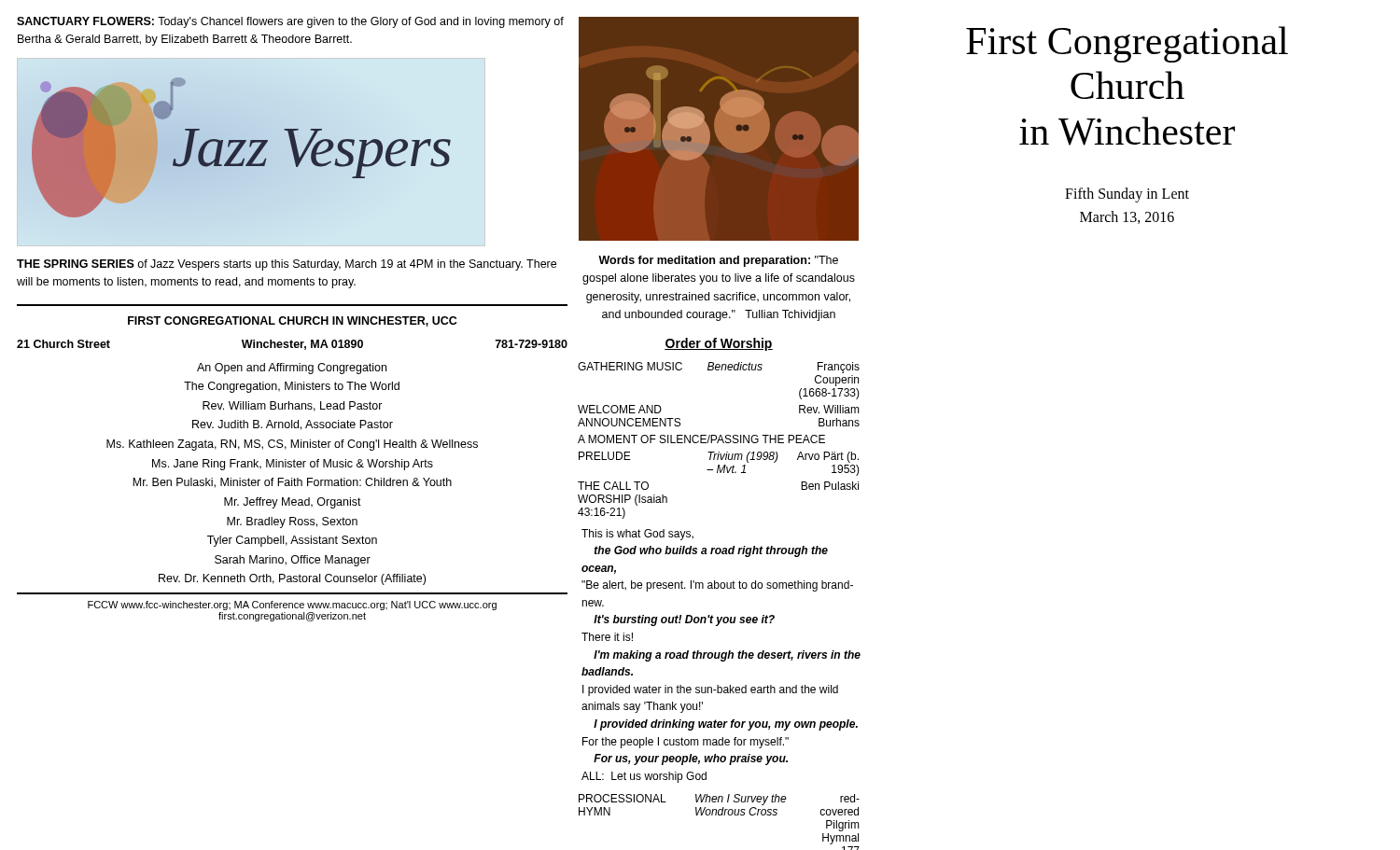
Task: Select the block starting "SANCTUARY FLOWERS: Today's"
Action: [x=290, y=30]
